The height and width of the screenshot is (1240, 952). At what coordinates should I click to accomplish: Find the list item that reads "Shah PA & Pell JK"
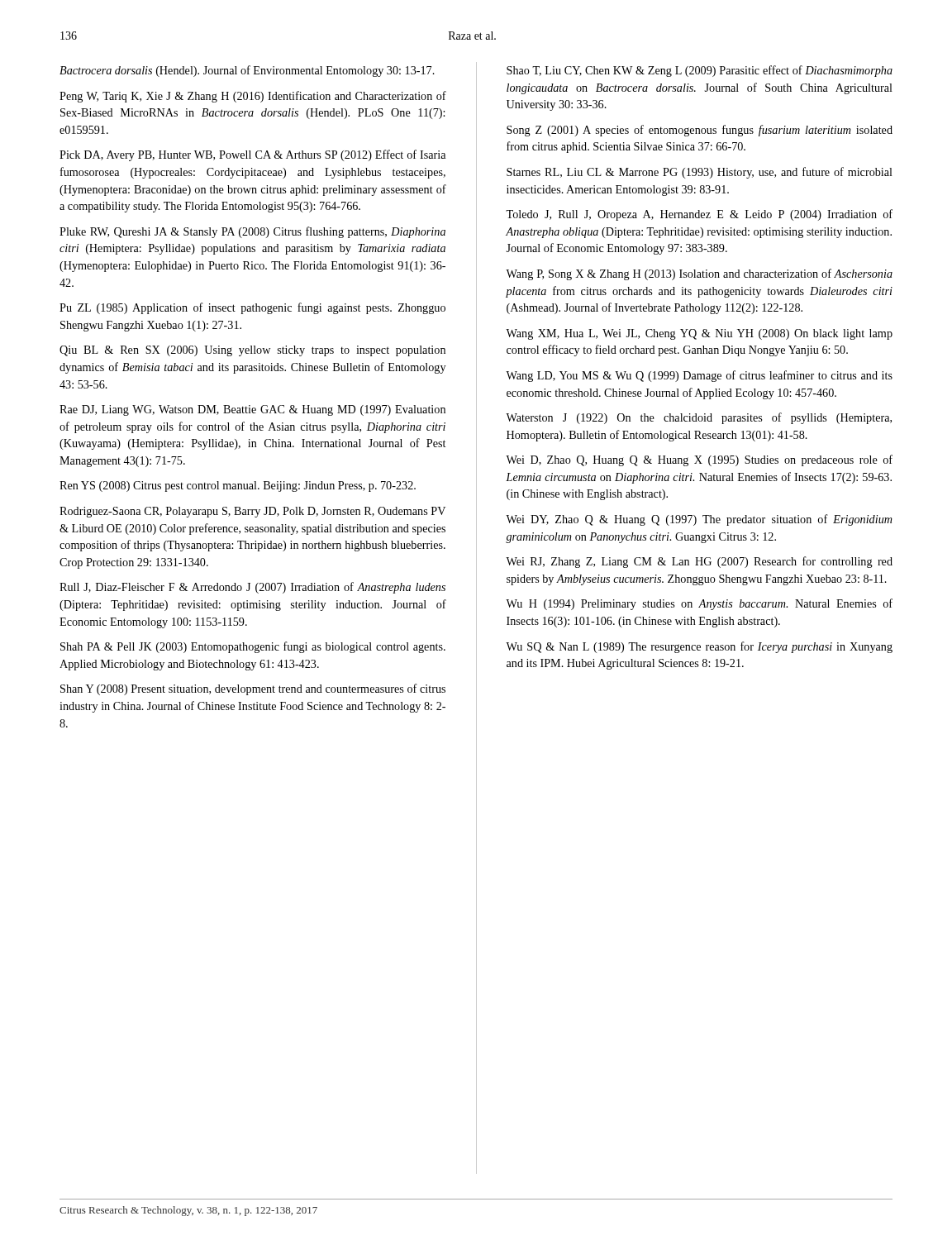pos(253,655)
